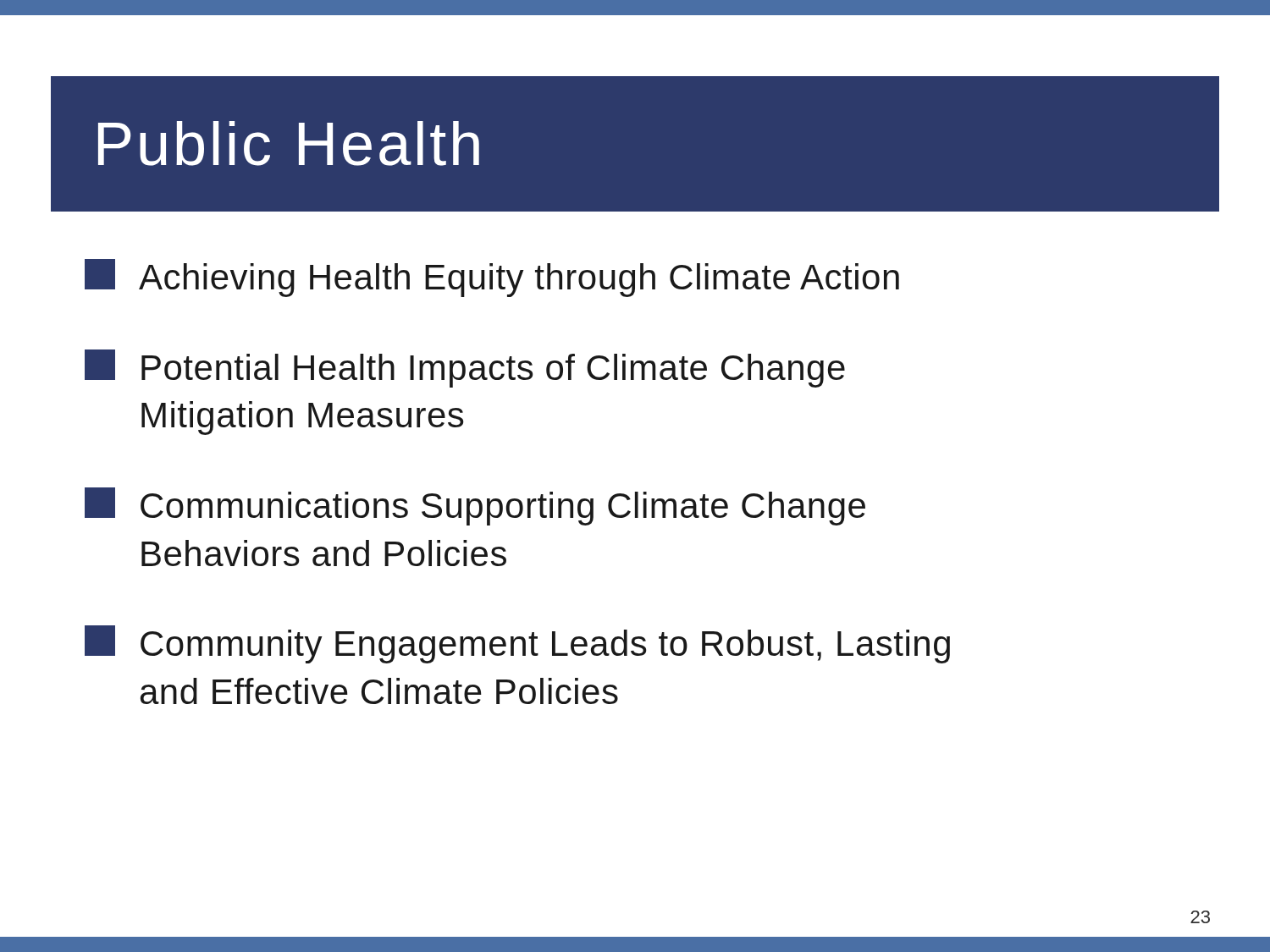The height and width of the screenshot is (952, 1270).
Task: Click on the region starting "Public Health"
Action: click(289, 144)
